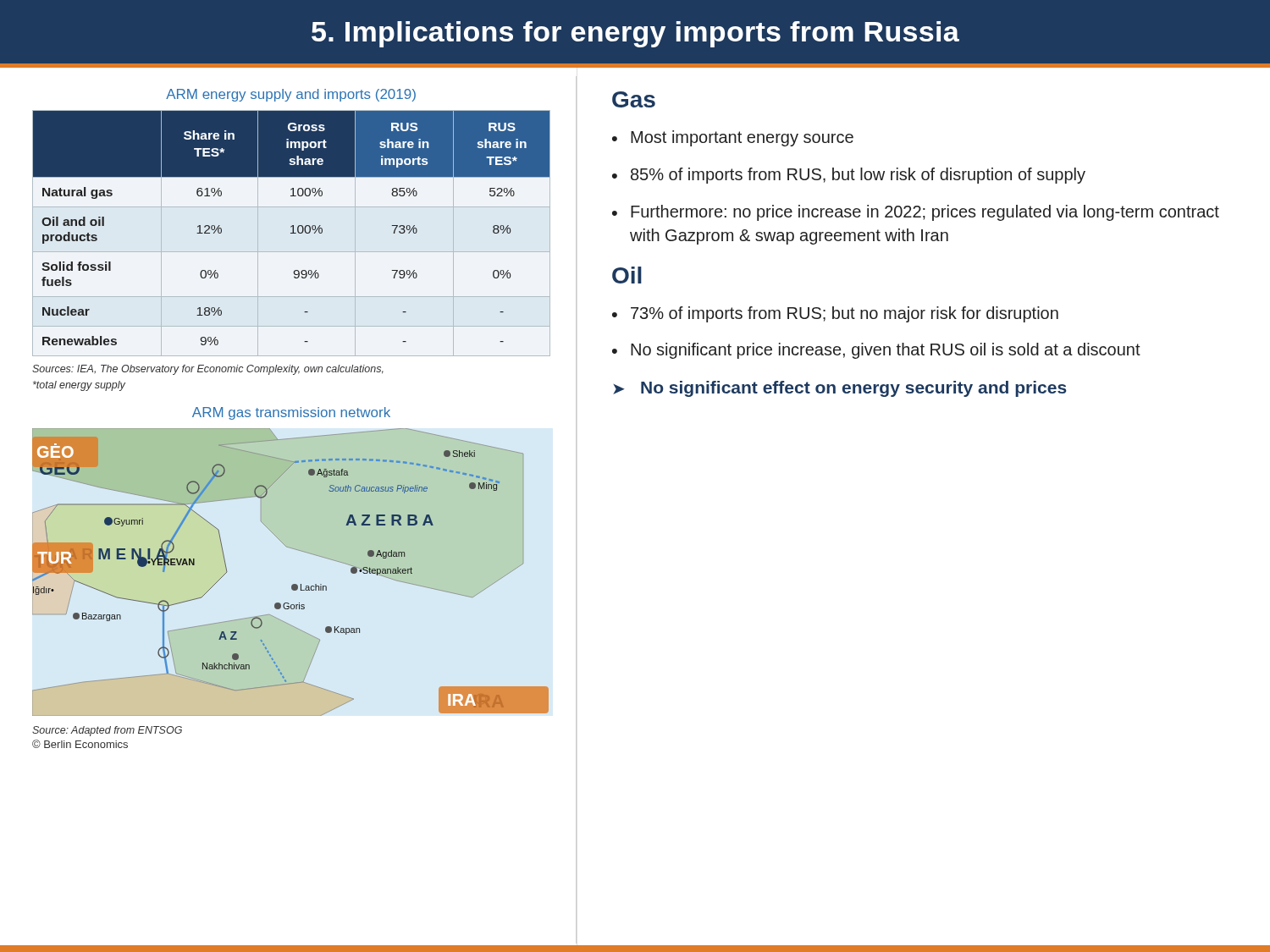Viewport: 1270px width, 952px height.
Task: Select the element starting "• Most important"
Action: click(x=733, y=138)
